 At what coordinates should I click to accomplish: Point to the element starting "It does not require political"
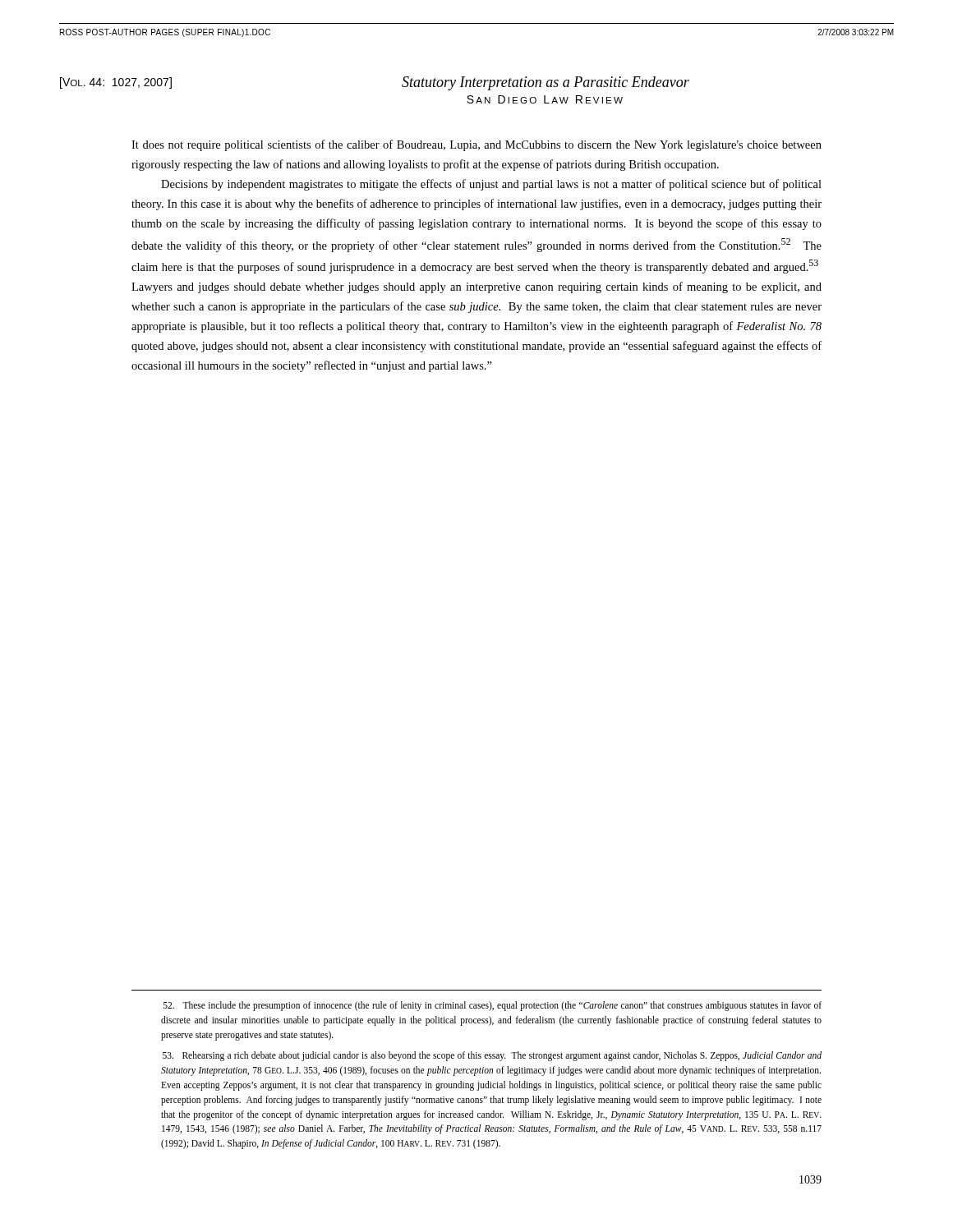click(x=476, y=256)
